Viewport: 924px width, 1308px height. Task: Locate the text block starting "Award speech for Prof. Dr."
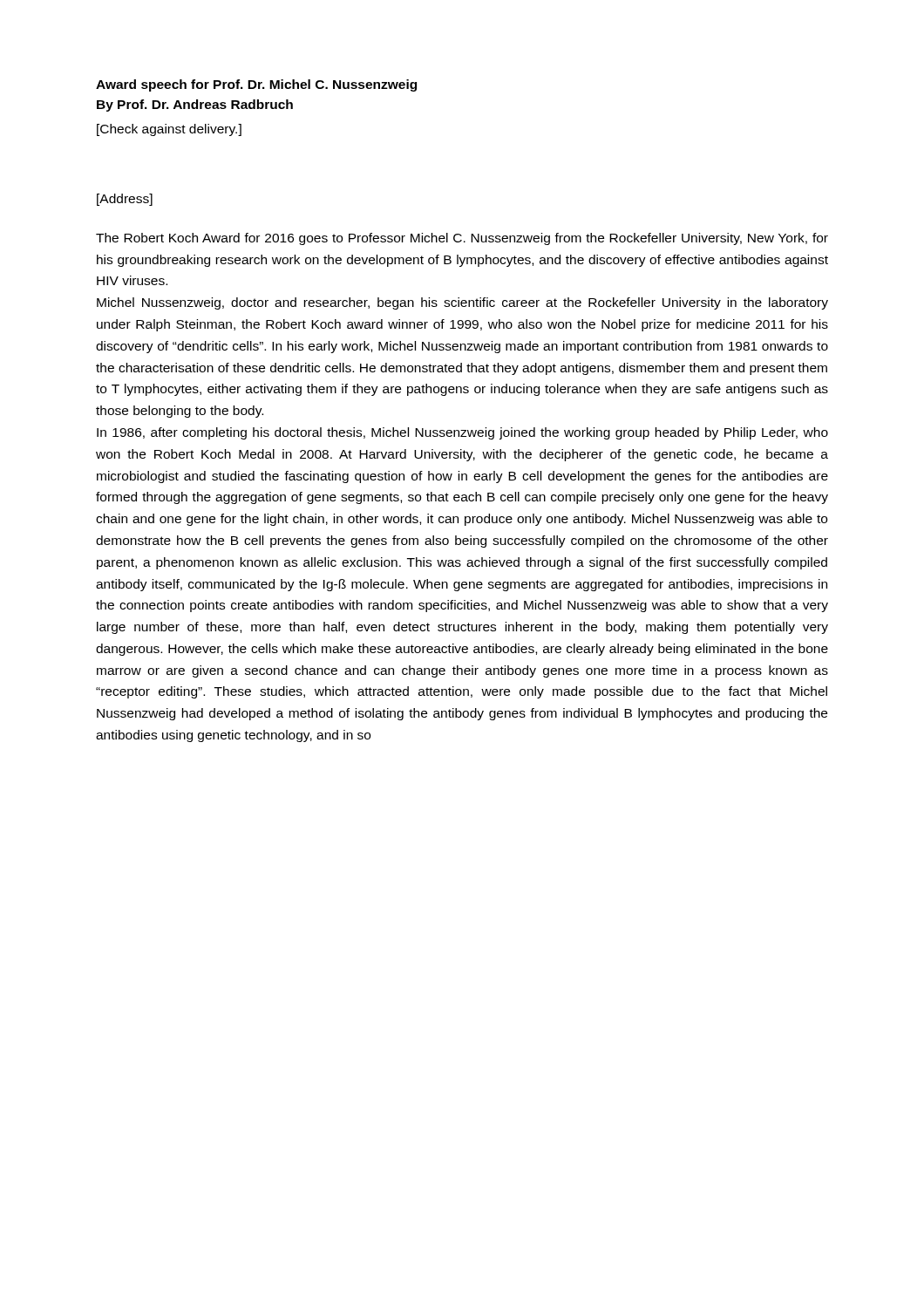coord(256,85)
